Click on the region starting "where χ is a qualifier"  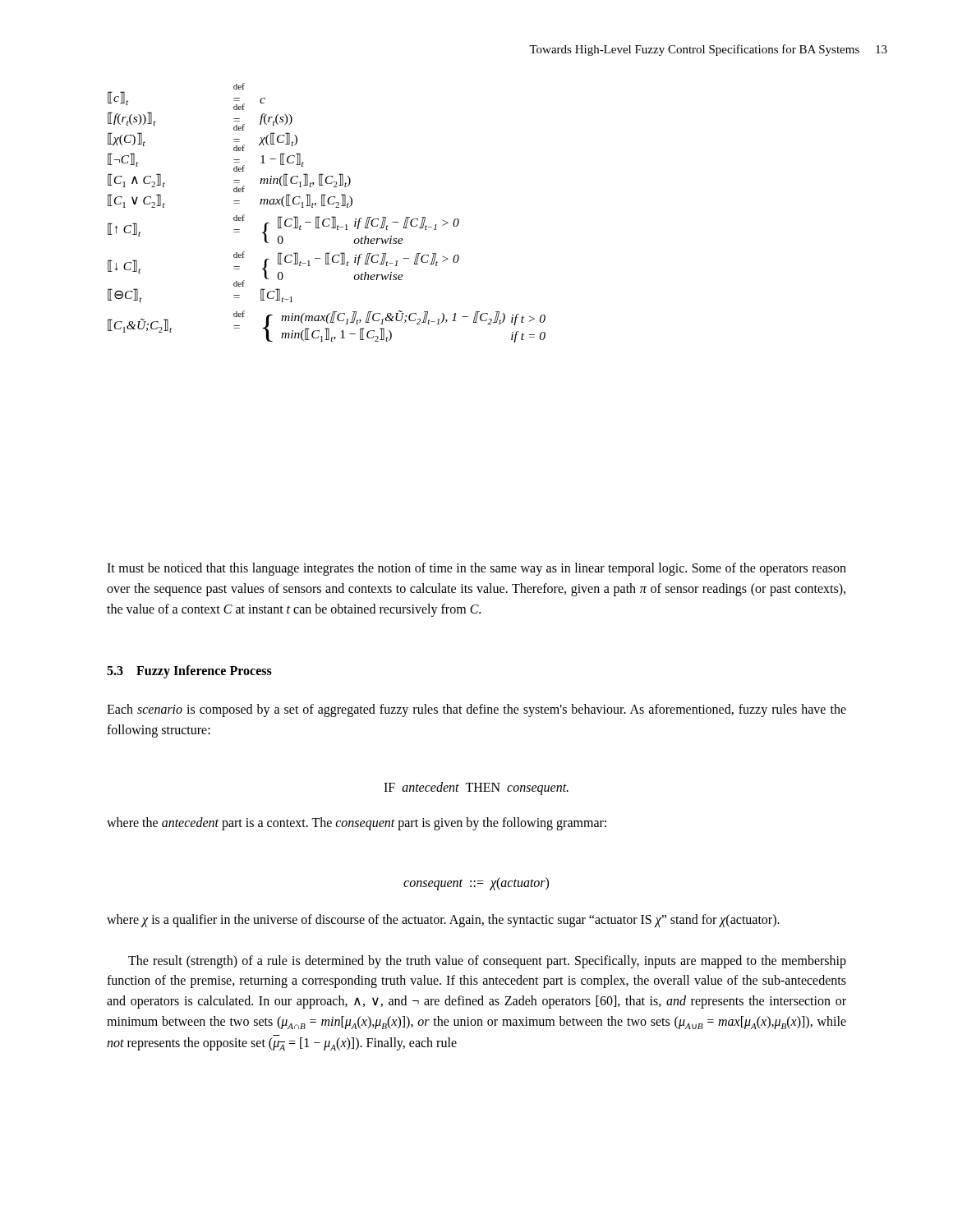pyautogui.click(x=476, y=983)
